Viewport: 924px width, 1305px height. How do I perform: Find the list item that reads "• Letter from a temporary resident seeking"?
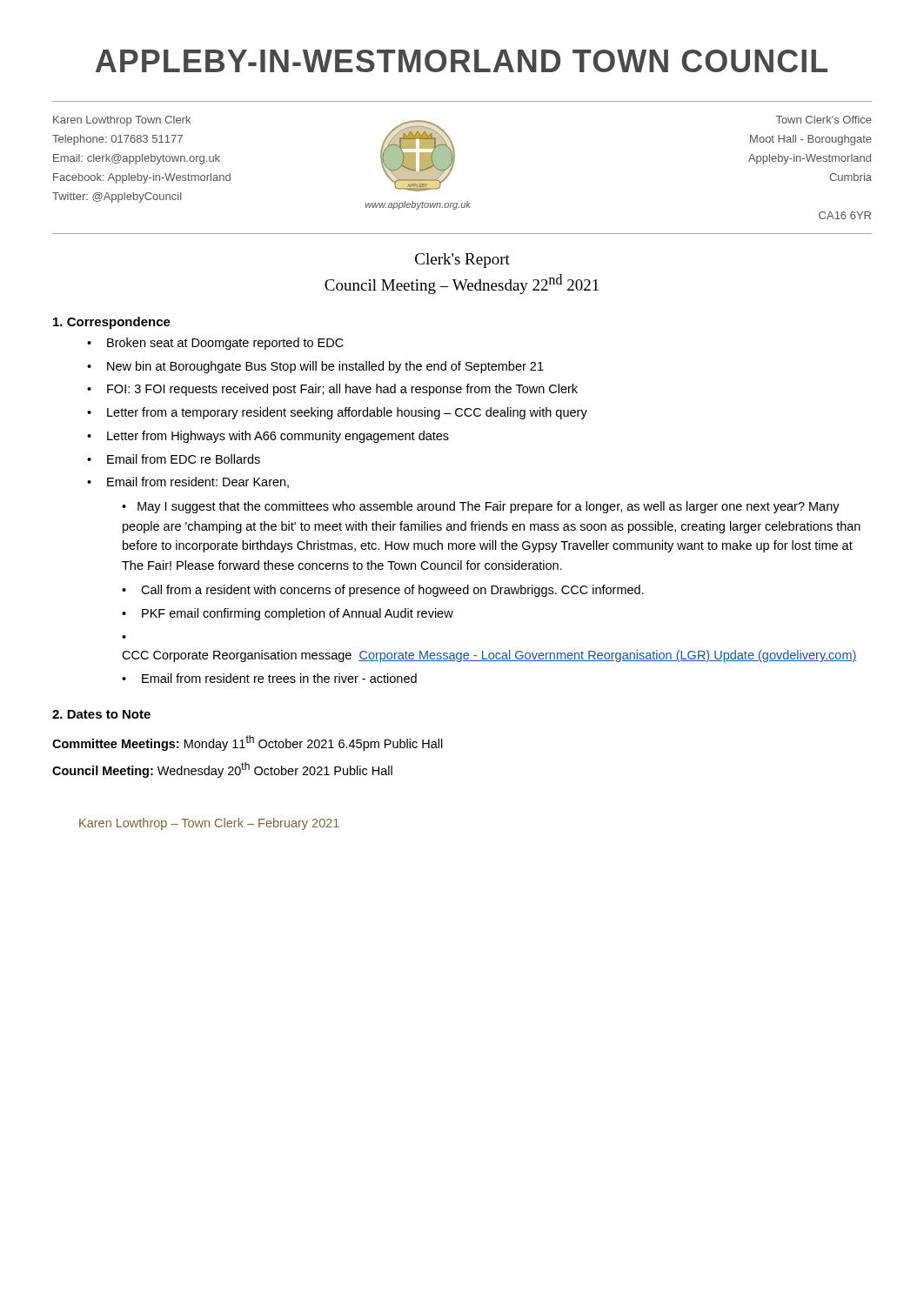click(337, 413)
